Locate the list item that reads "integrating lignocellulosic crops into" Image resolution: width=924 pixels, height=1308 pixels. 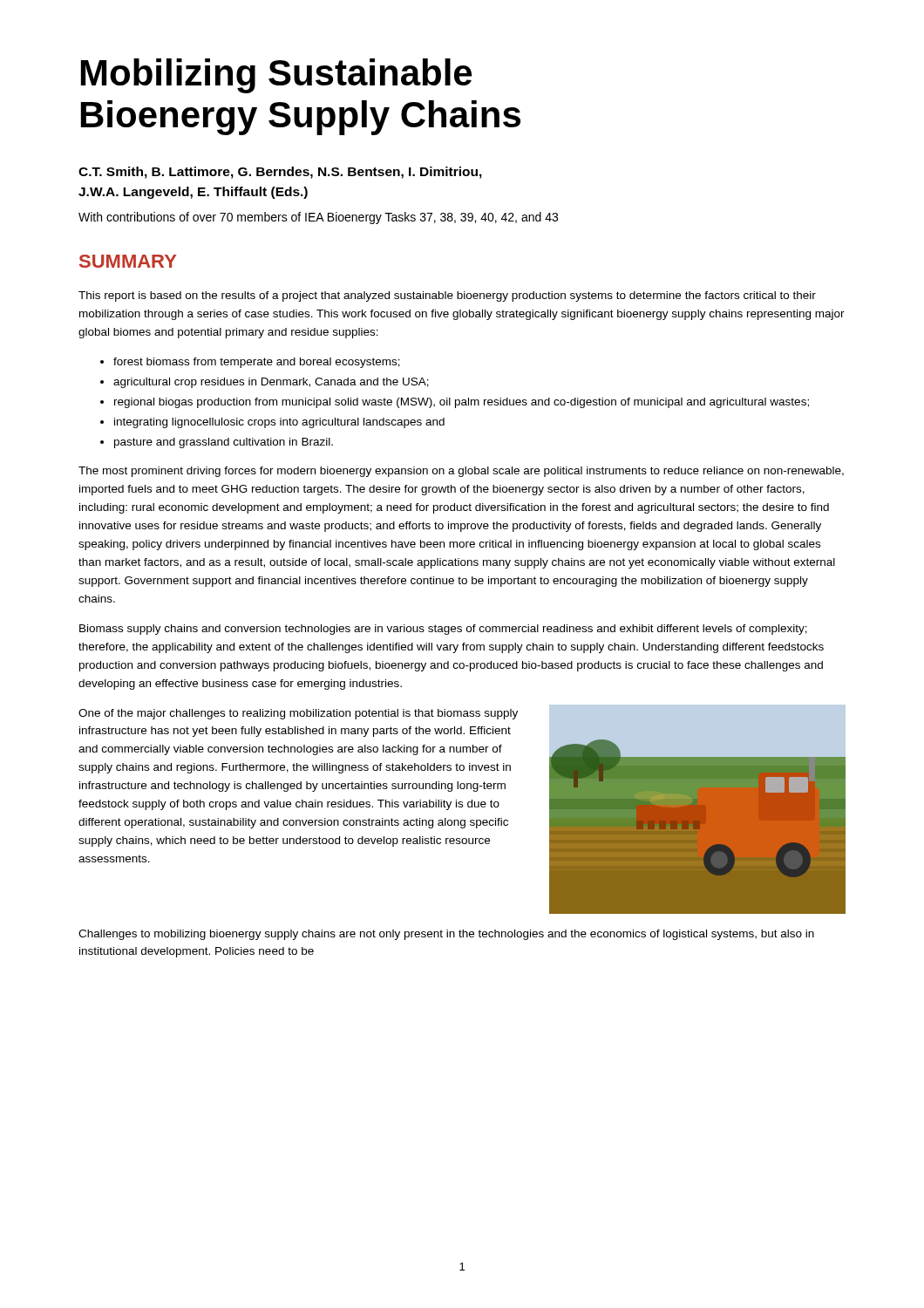click(279, 421)
